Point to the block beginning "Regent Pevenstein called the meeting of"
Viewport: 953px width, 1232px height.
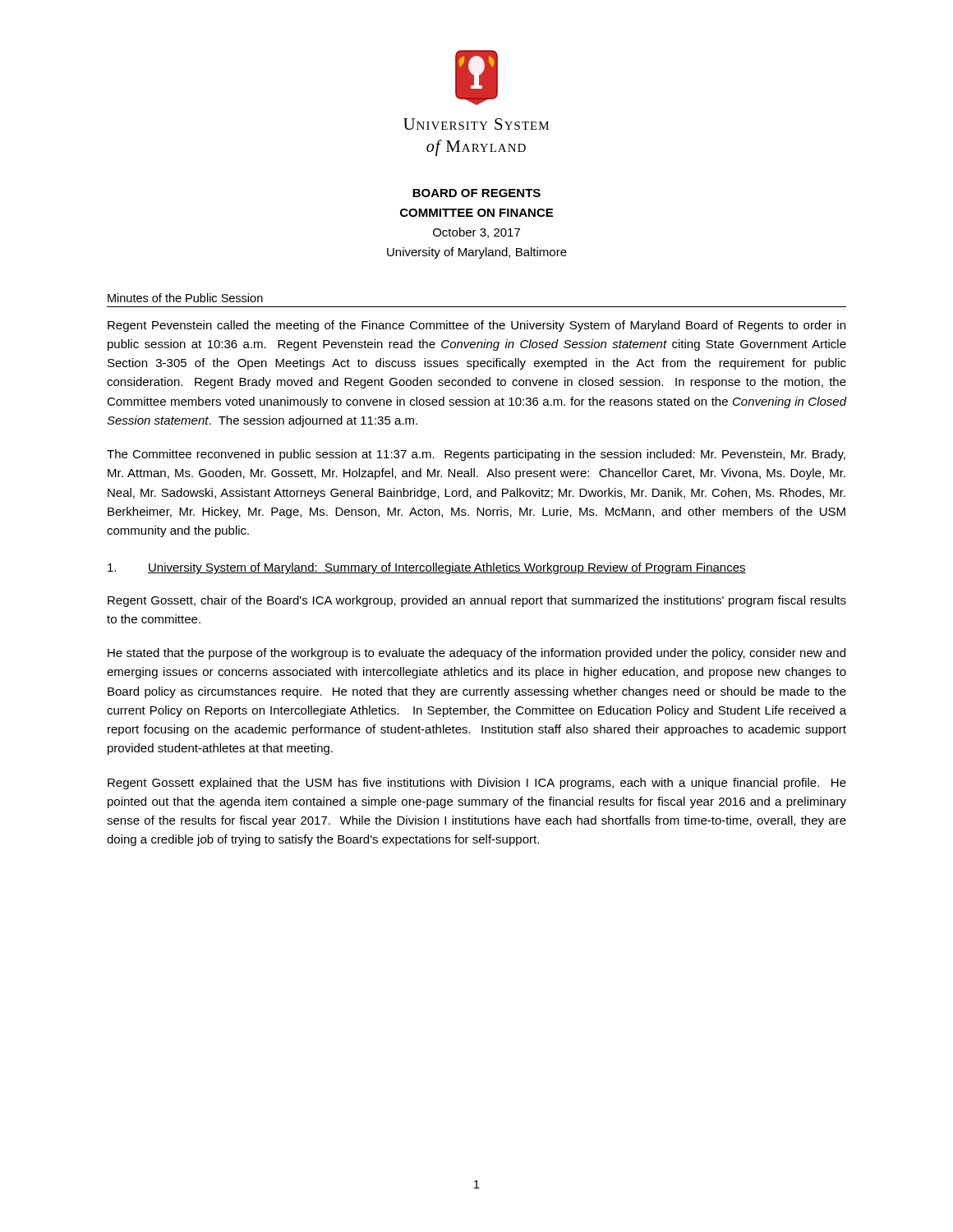click(476, 372)
